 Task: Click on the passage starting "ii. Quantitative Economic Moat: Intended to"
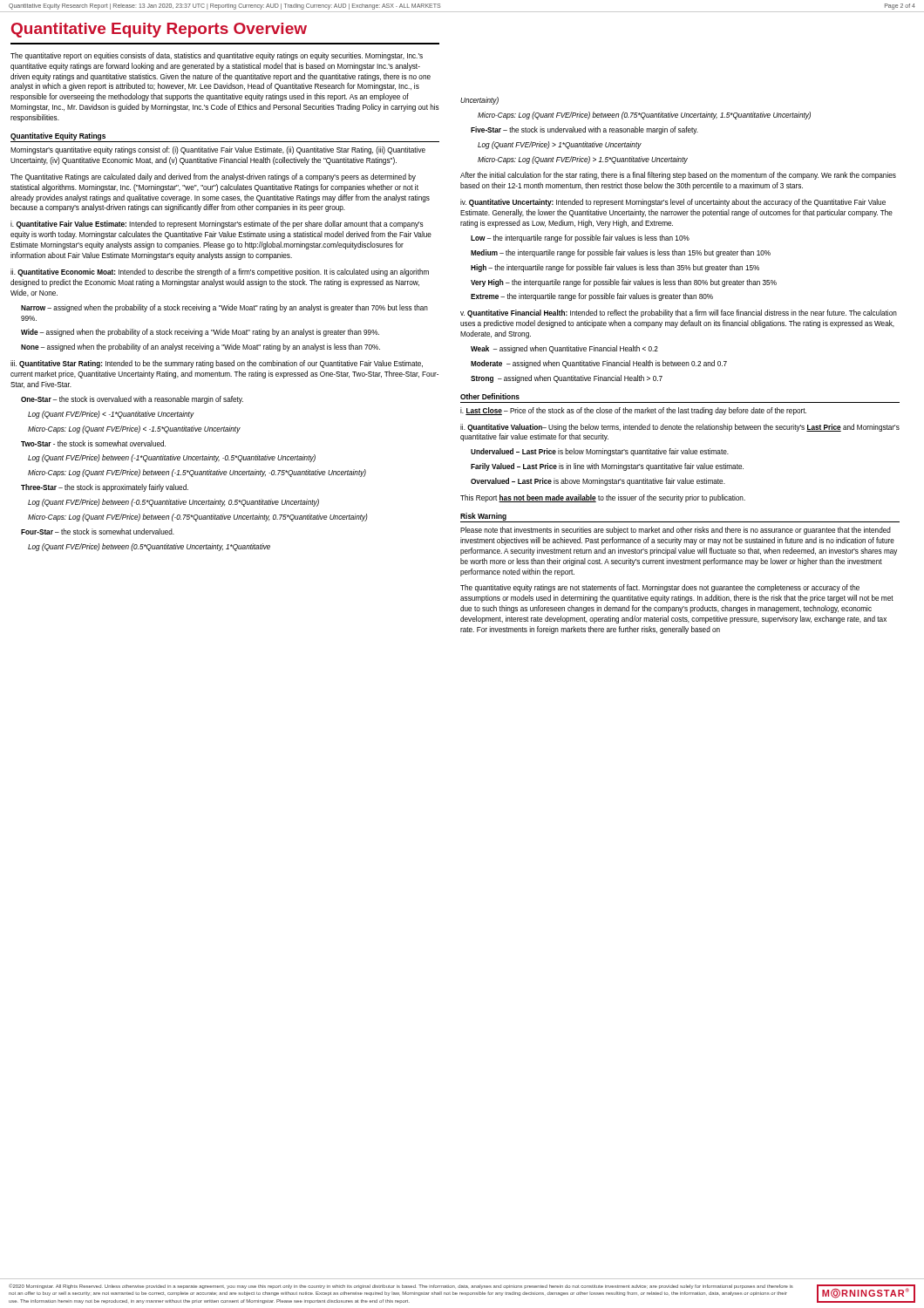(225, 310)
